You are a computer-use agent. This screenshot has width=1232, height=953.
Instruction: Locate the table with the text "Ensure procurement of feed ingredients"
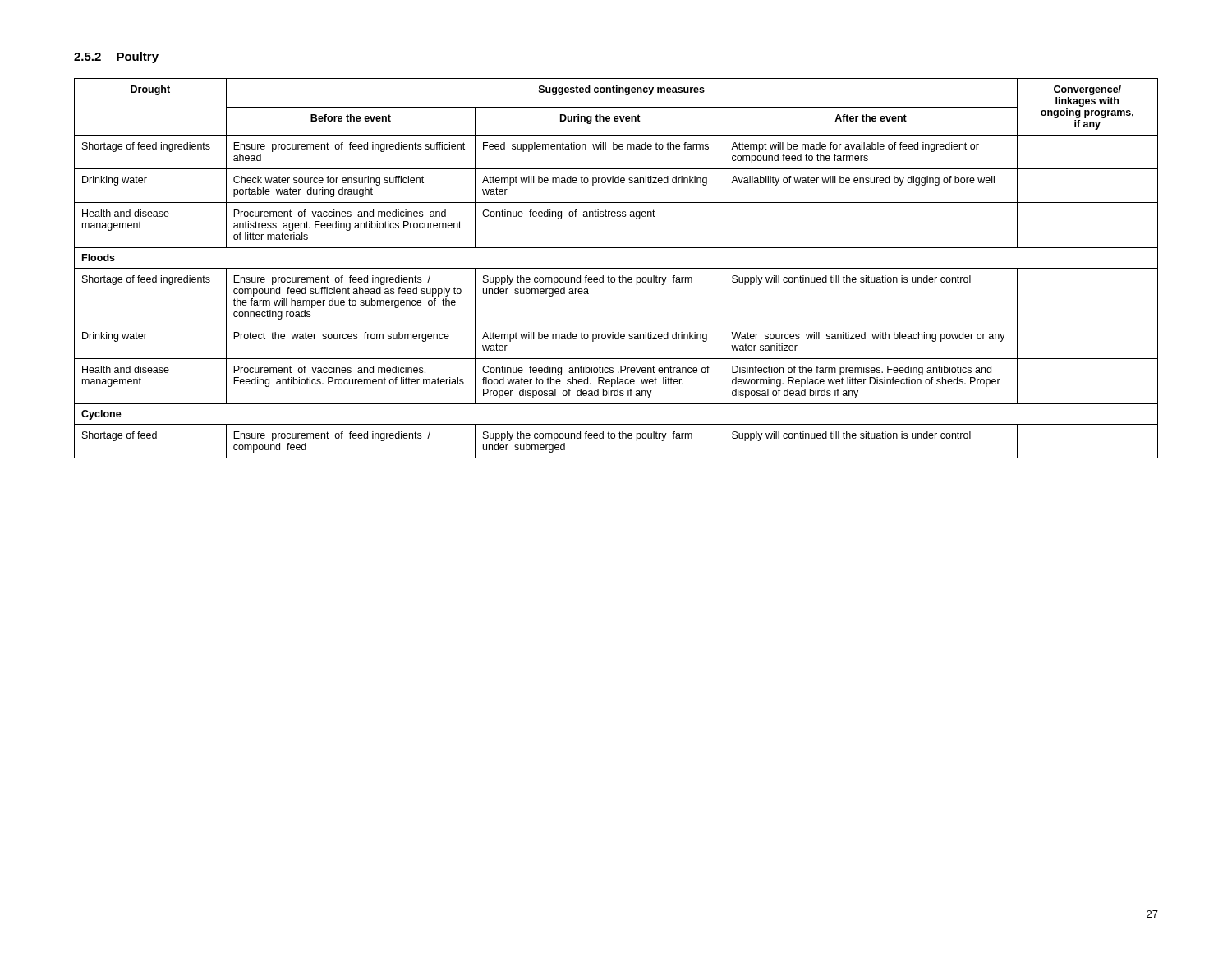click(616, 268)
